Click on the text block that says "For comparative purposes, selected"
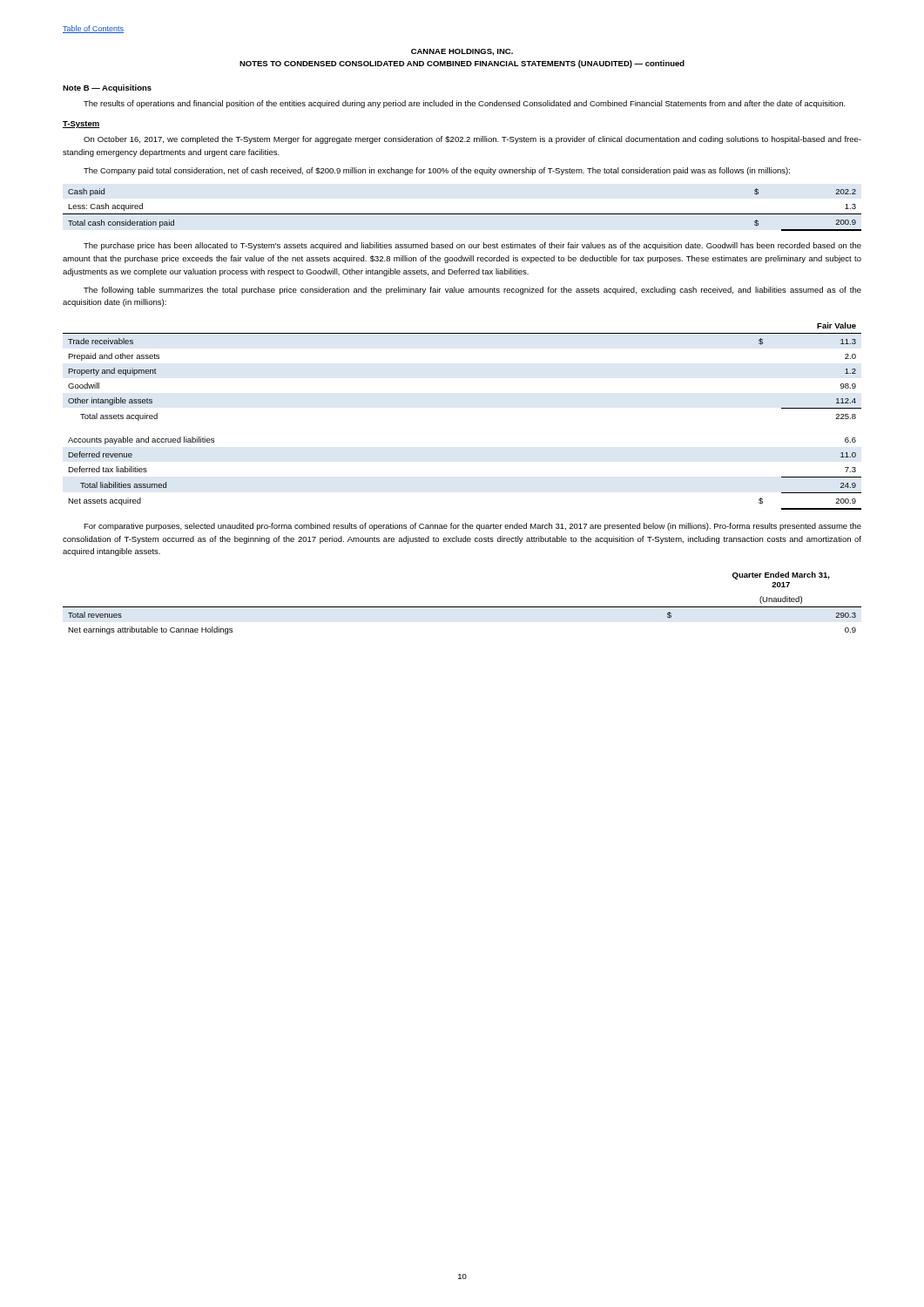The width and height of the screenshot is (924, 1307). point(462,539)
